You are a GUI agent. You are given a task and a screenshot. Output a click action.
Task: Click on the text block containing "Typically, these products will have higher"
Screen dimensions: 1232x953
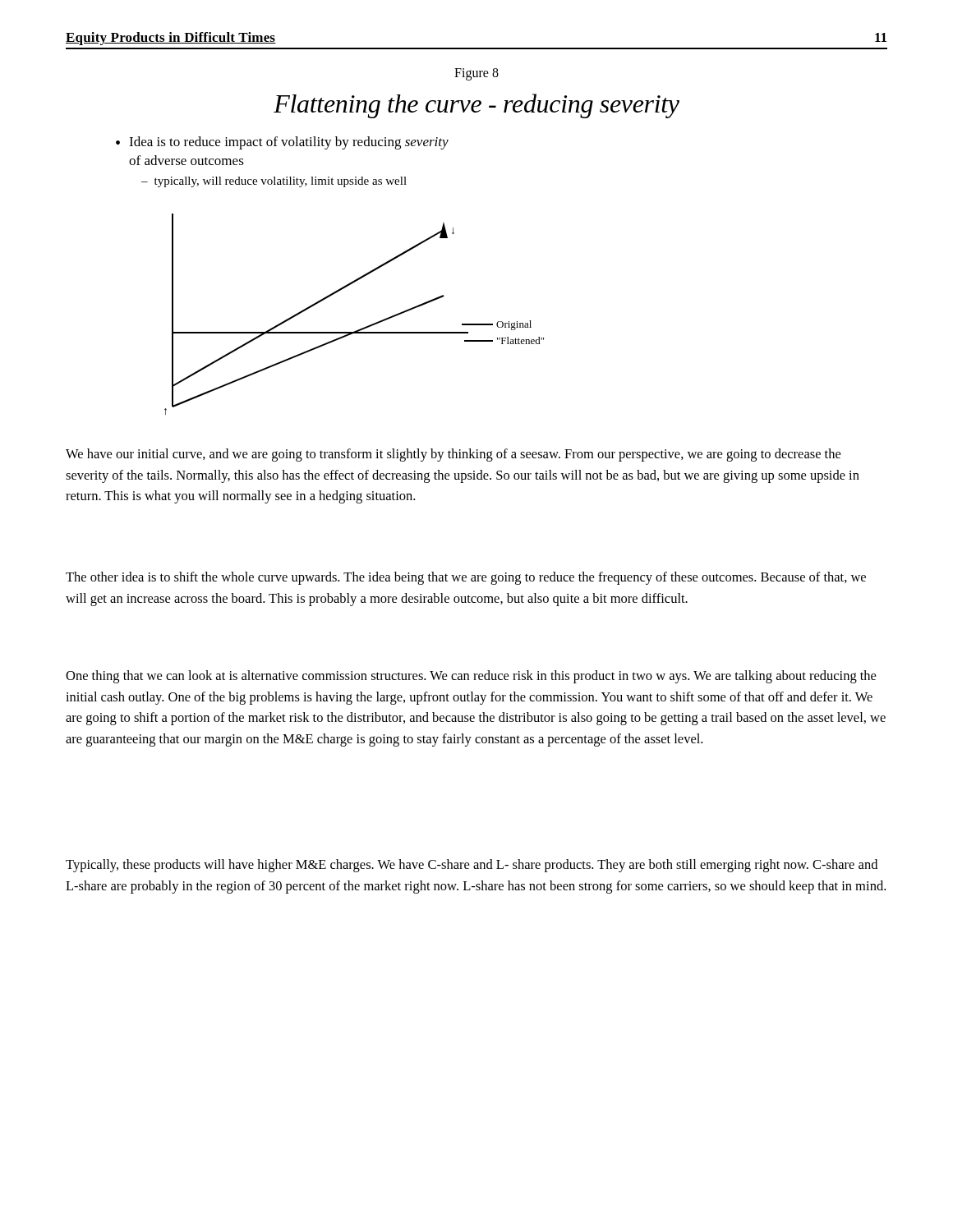(x=476, y=875)
